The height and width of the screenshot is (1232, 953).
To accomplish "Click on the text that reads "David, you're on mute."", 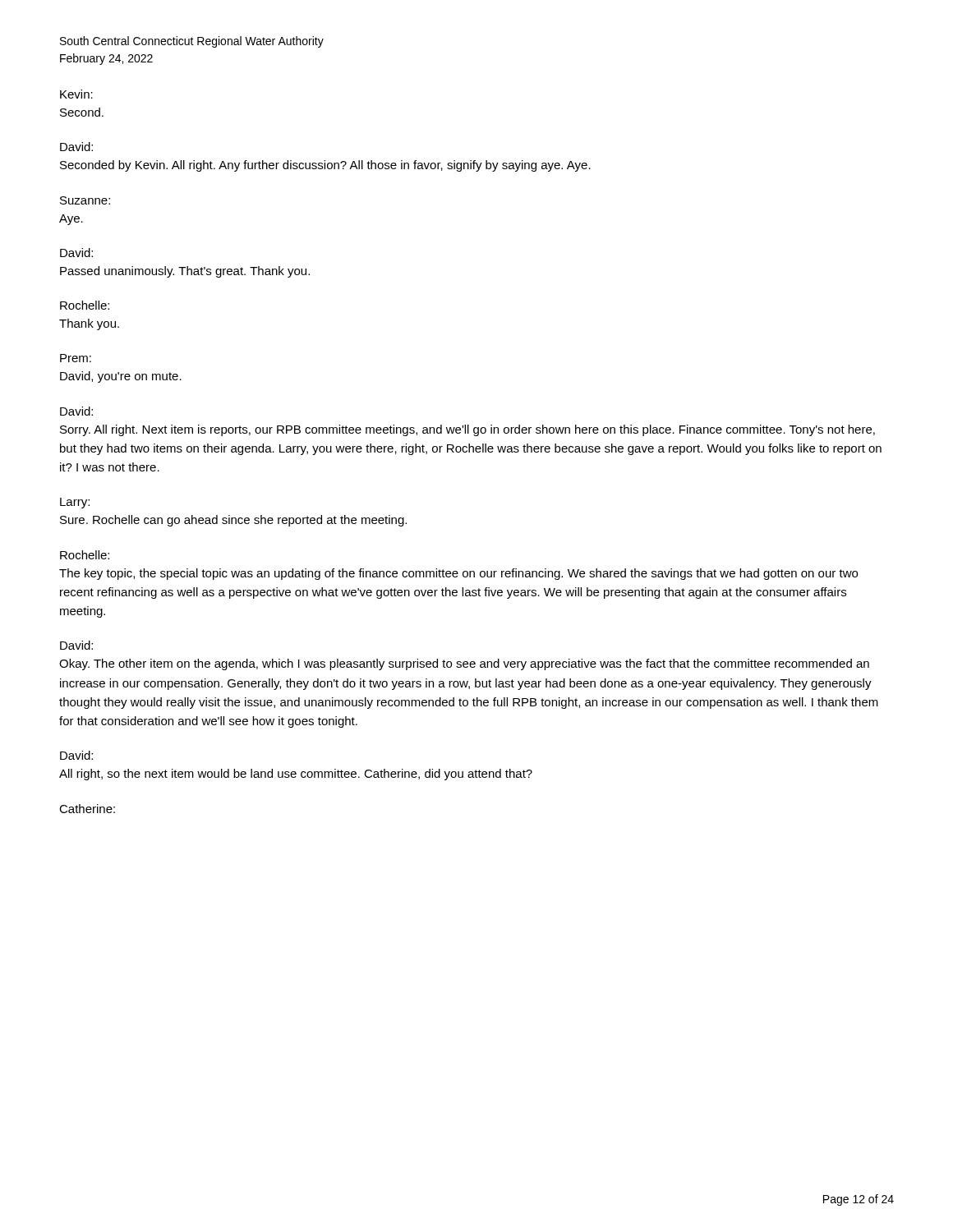I will click(x=121, y=376).
